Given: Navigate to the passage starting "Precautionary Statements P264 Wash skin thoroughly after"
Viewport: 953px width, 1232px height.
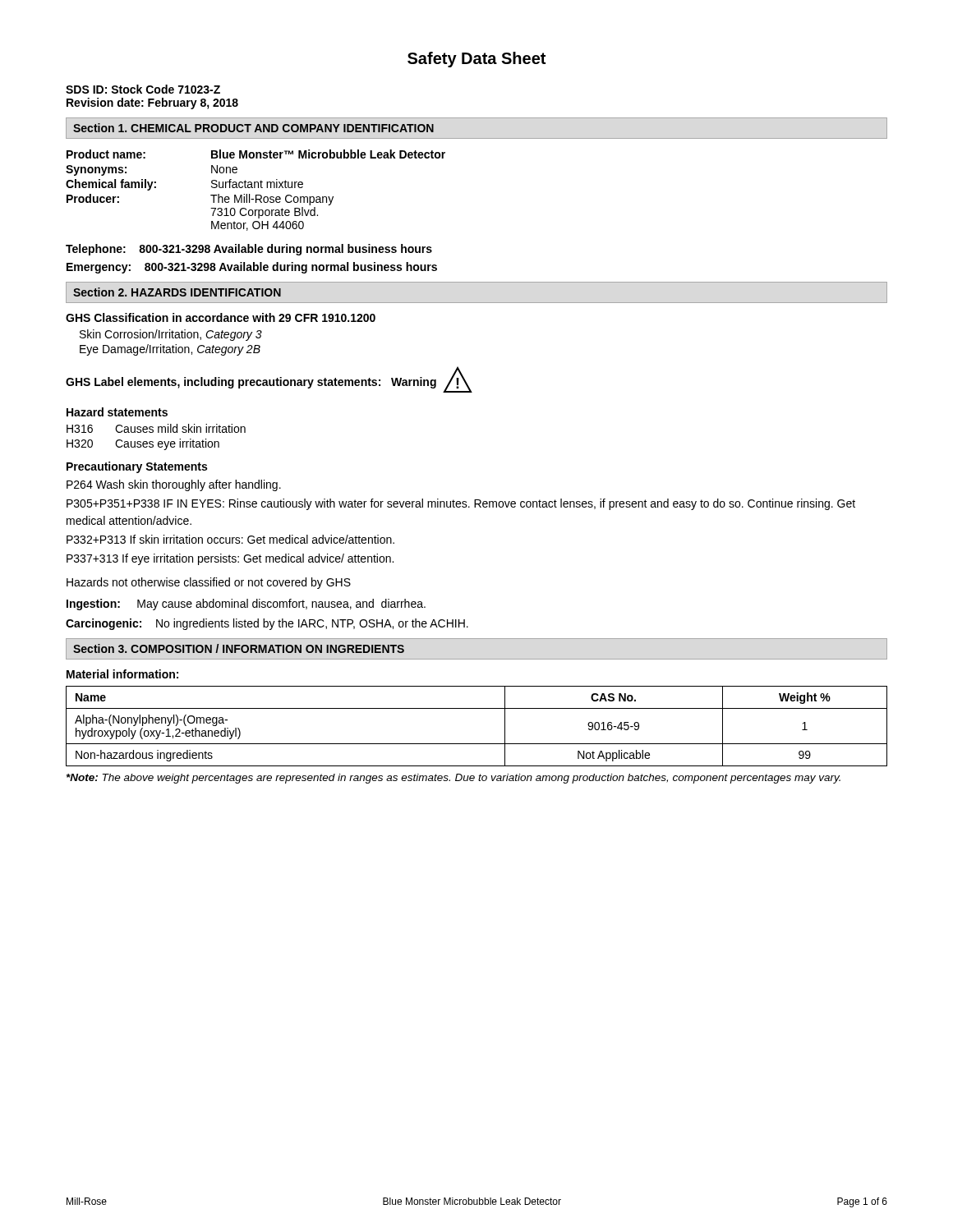Looking at the screenshot, I should tap(476, 514).
